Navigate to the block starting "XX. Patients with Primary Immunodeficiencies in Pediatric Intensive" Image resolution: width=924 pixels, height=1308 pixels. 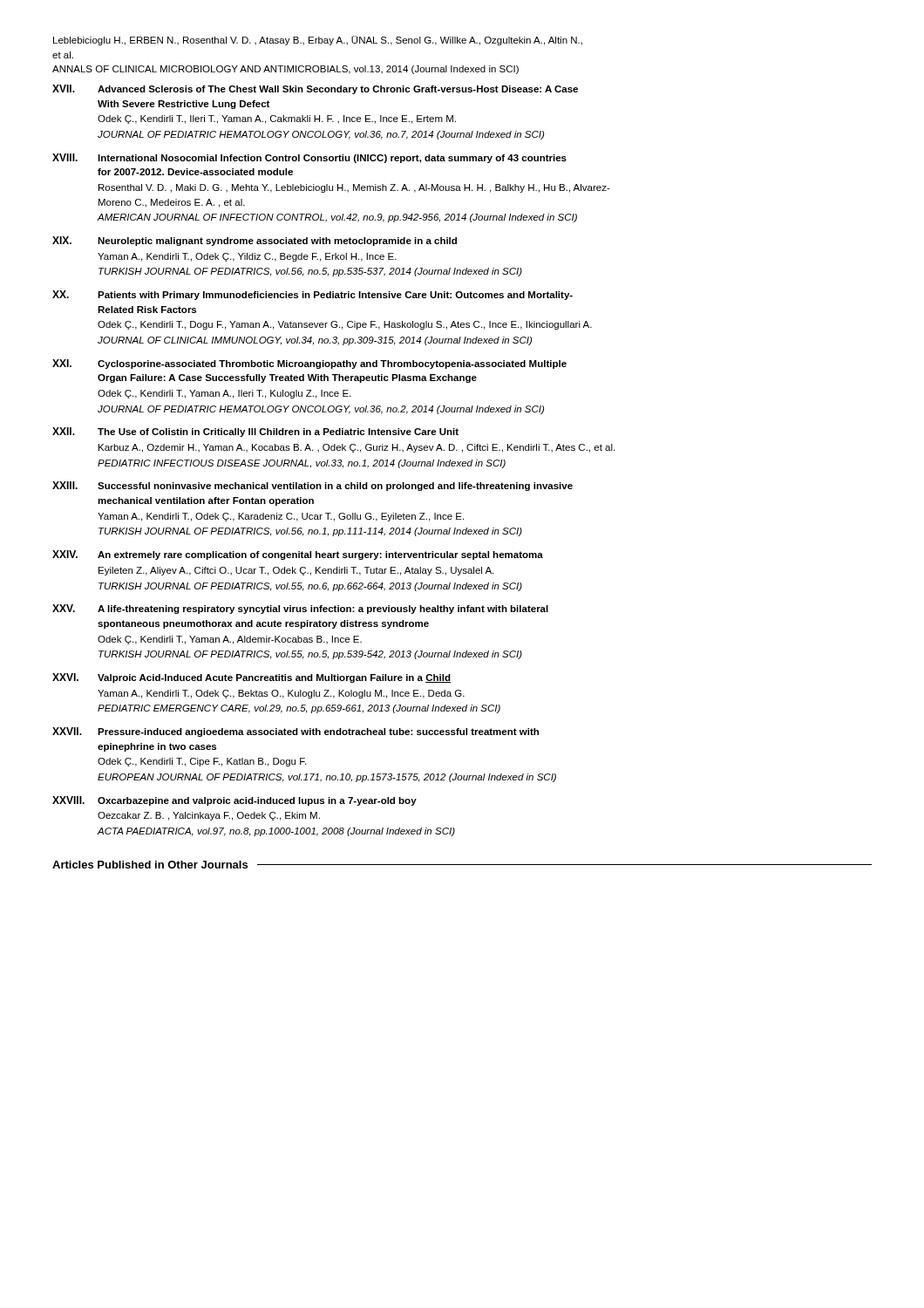click(x=462, y=318)
